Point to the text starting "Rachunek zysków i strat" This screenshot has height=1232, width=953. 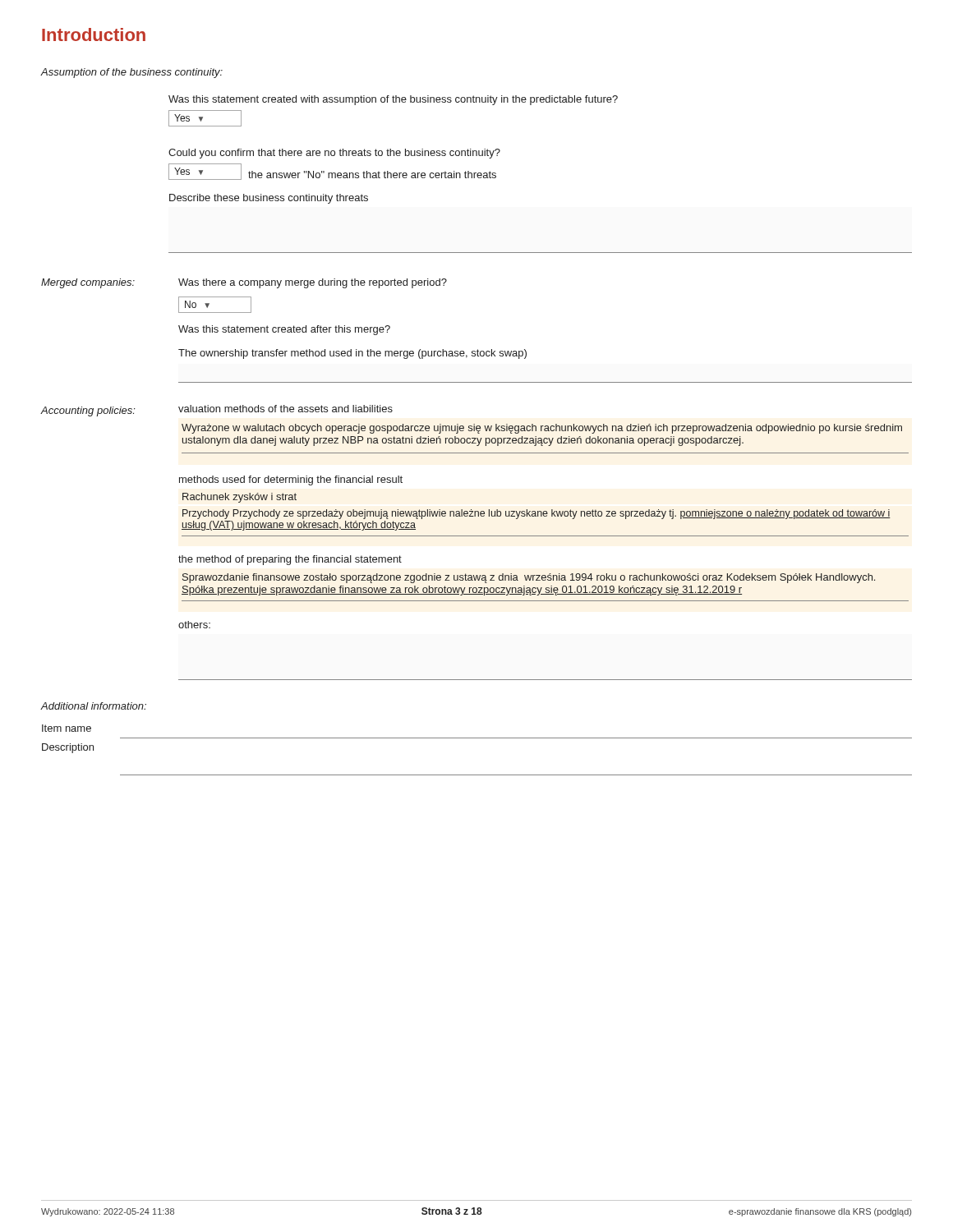[x=239, y=496]
